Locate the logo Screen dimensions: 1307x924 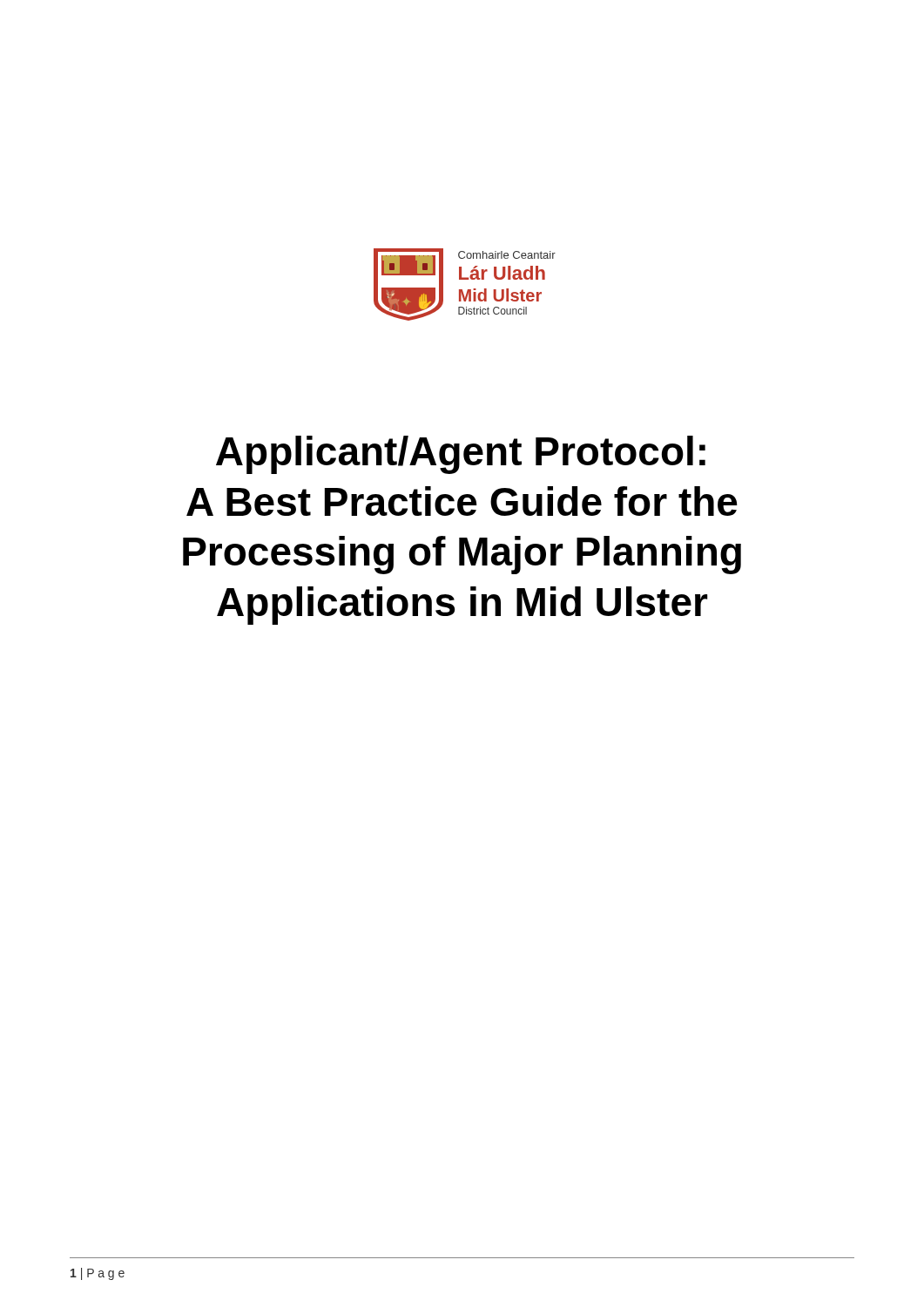462,283
